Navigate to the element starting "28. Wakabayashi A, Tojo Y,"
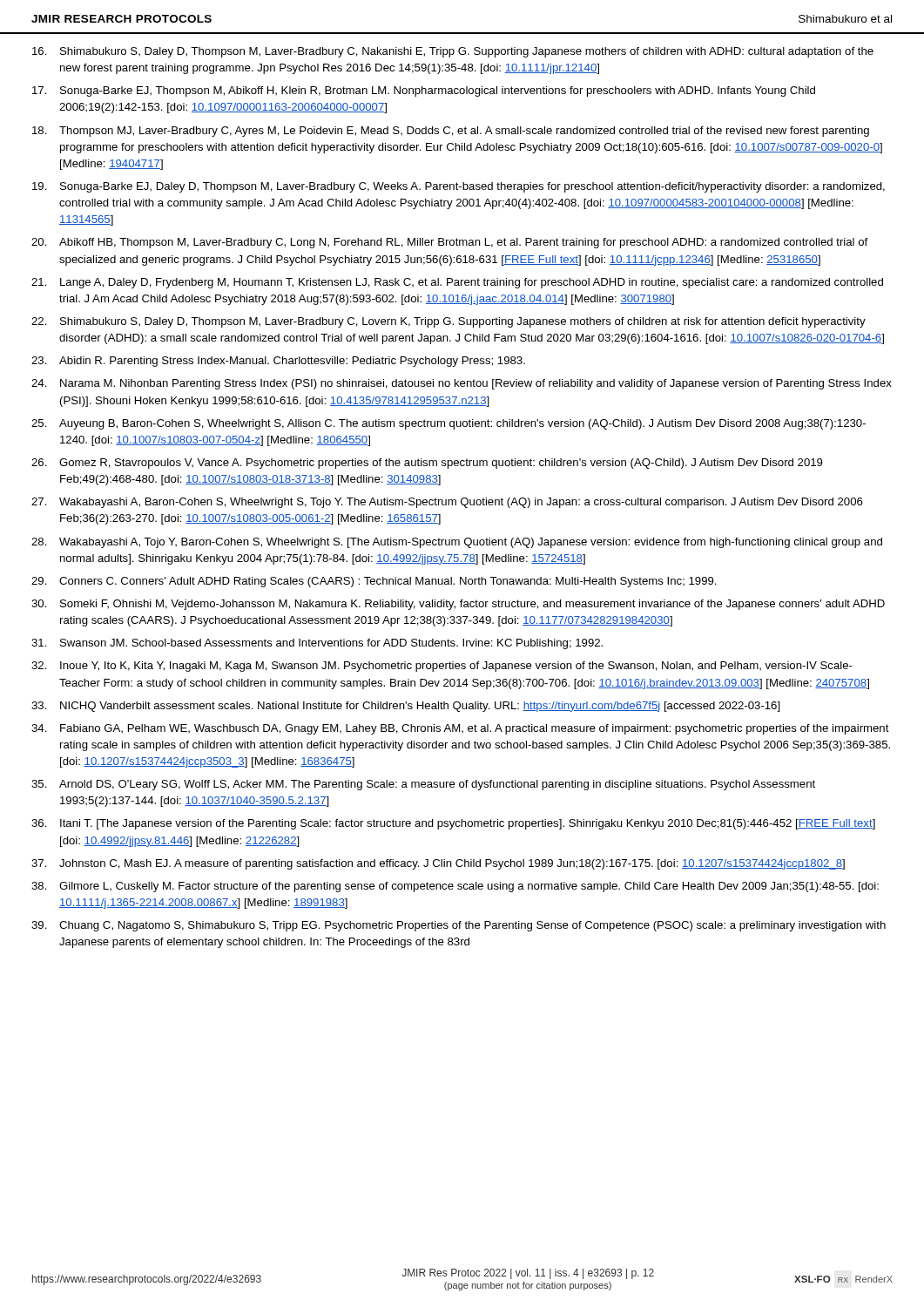 pyautogui.click(x=462, y=550)
